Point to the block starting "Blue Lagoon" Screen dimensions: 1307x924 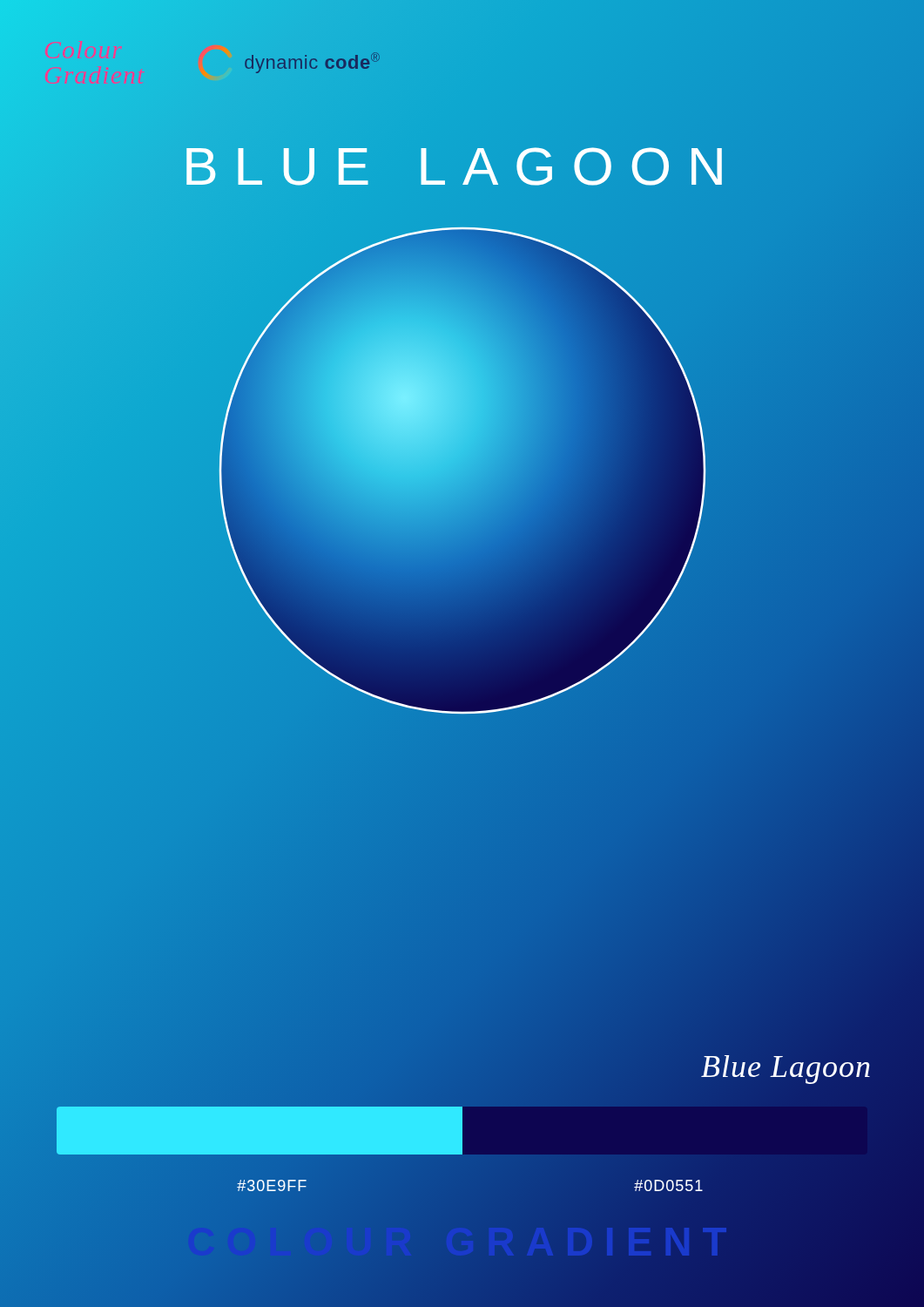tap(786, 1067)
